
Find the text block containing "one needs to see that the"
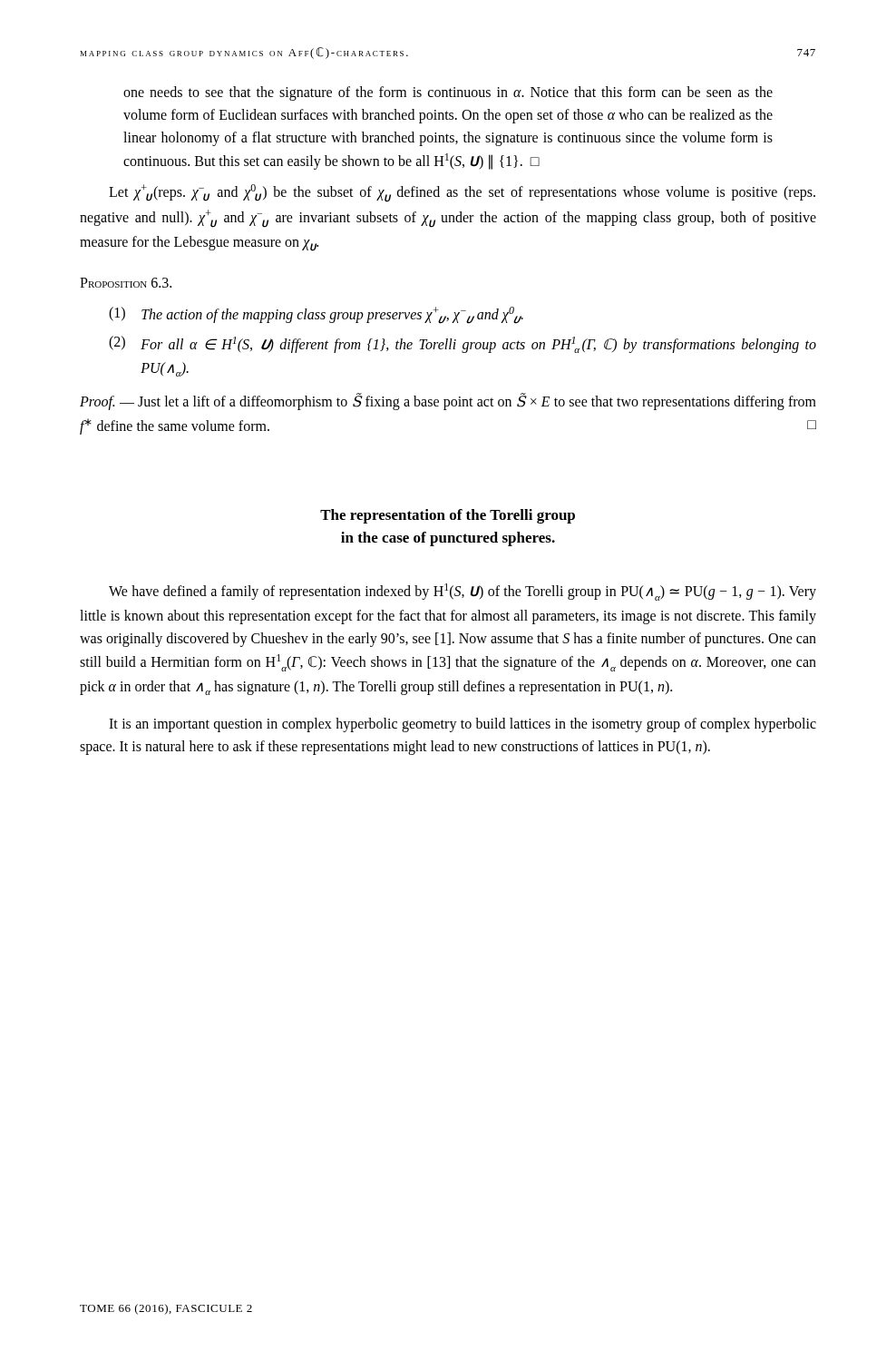[x=448, y=127]
